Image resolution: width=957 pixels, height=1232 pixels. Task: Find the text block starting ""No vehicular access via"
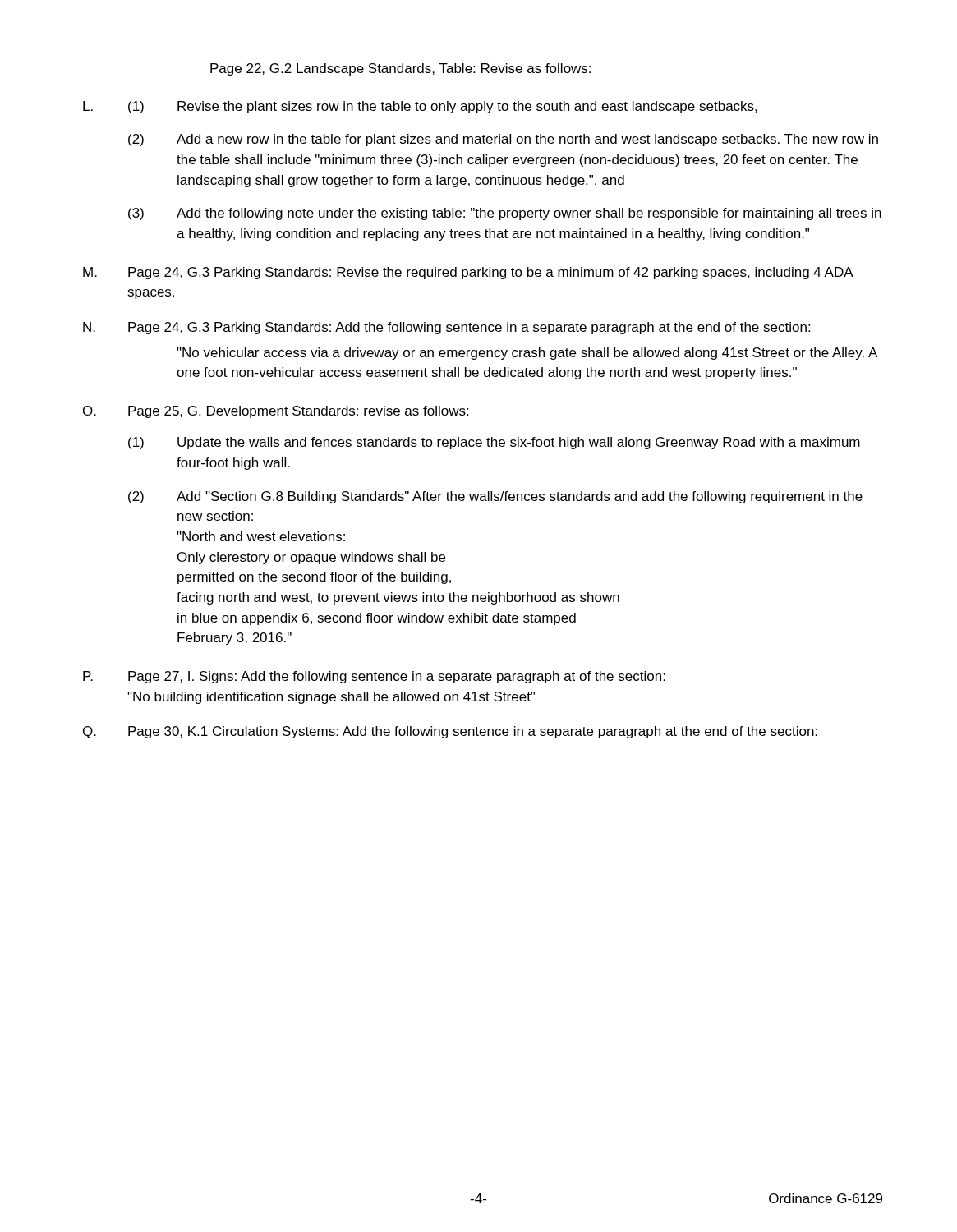coord(527,363)
